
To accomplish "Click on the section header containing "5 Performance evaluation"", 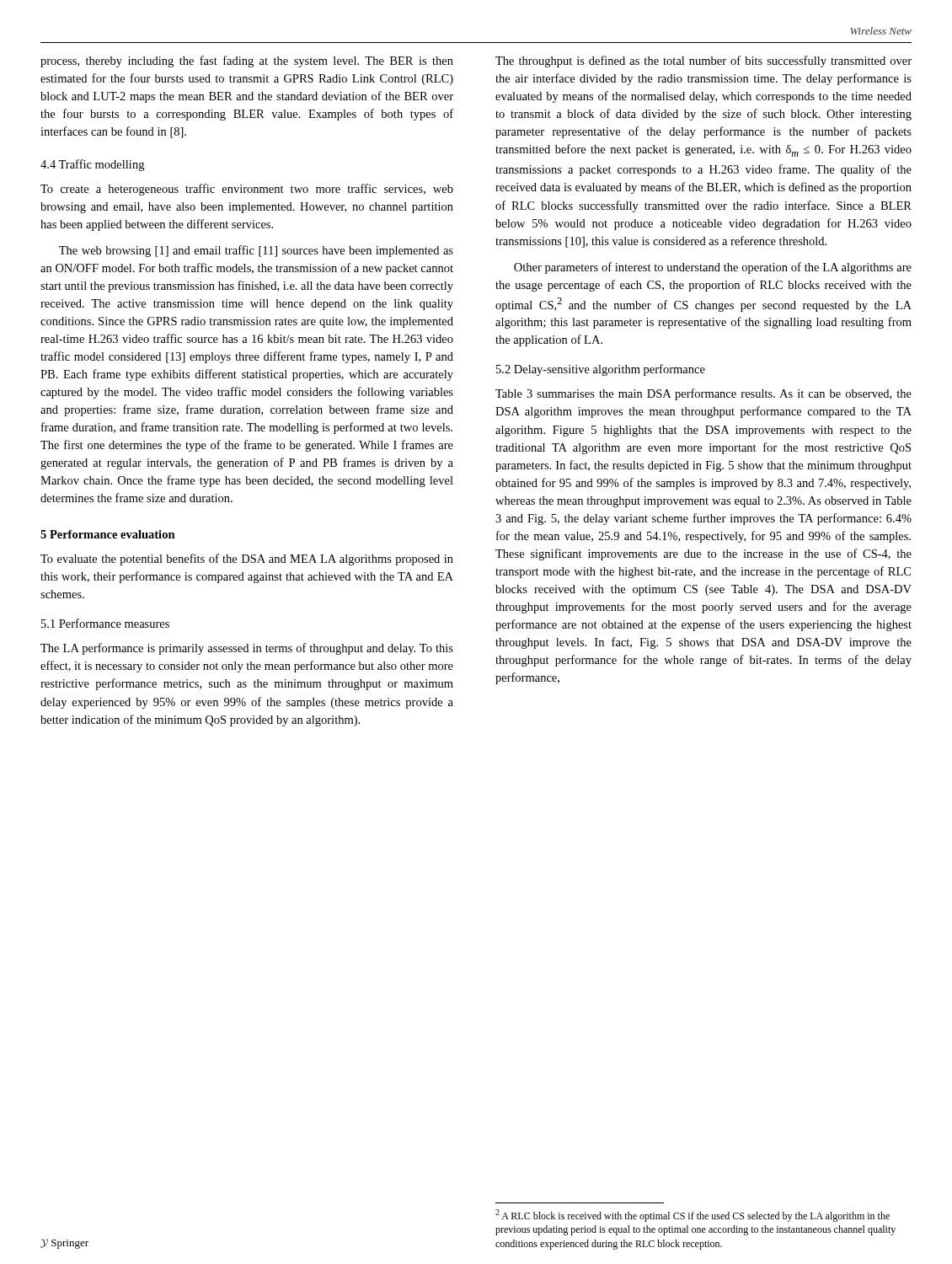I will tap(108, 534).
